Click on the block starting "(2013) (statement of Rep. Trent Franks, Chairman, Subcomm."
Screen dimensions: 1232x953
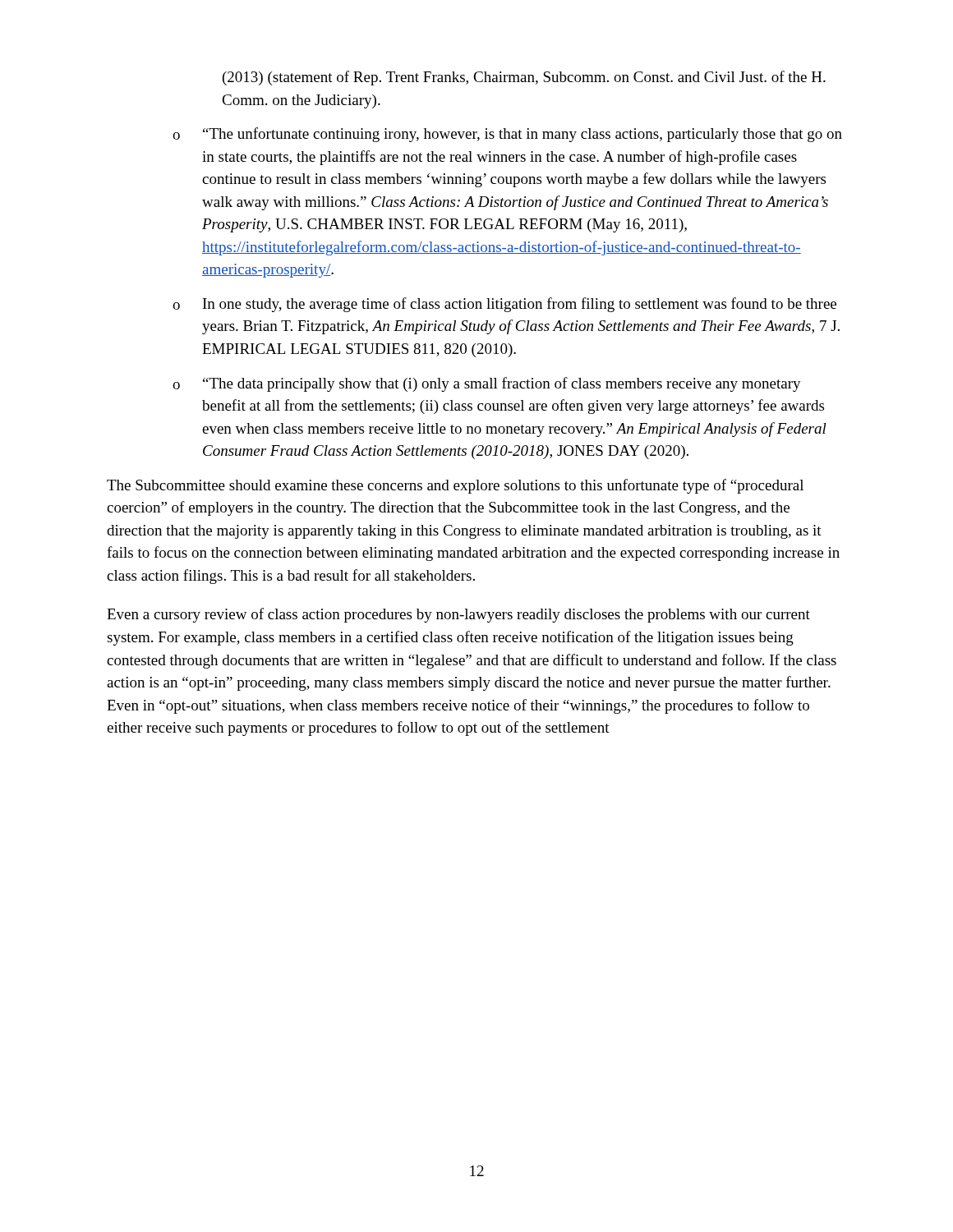524,88
